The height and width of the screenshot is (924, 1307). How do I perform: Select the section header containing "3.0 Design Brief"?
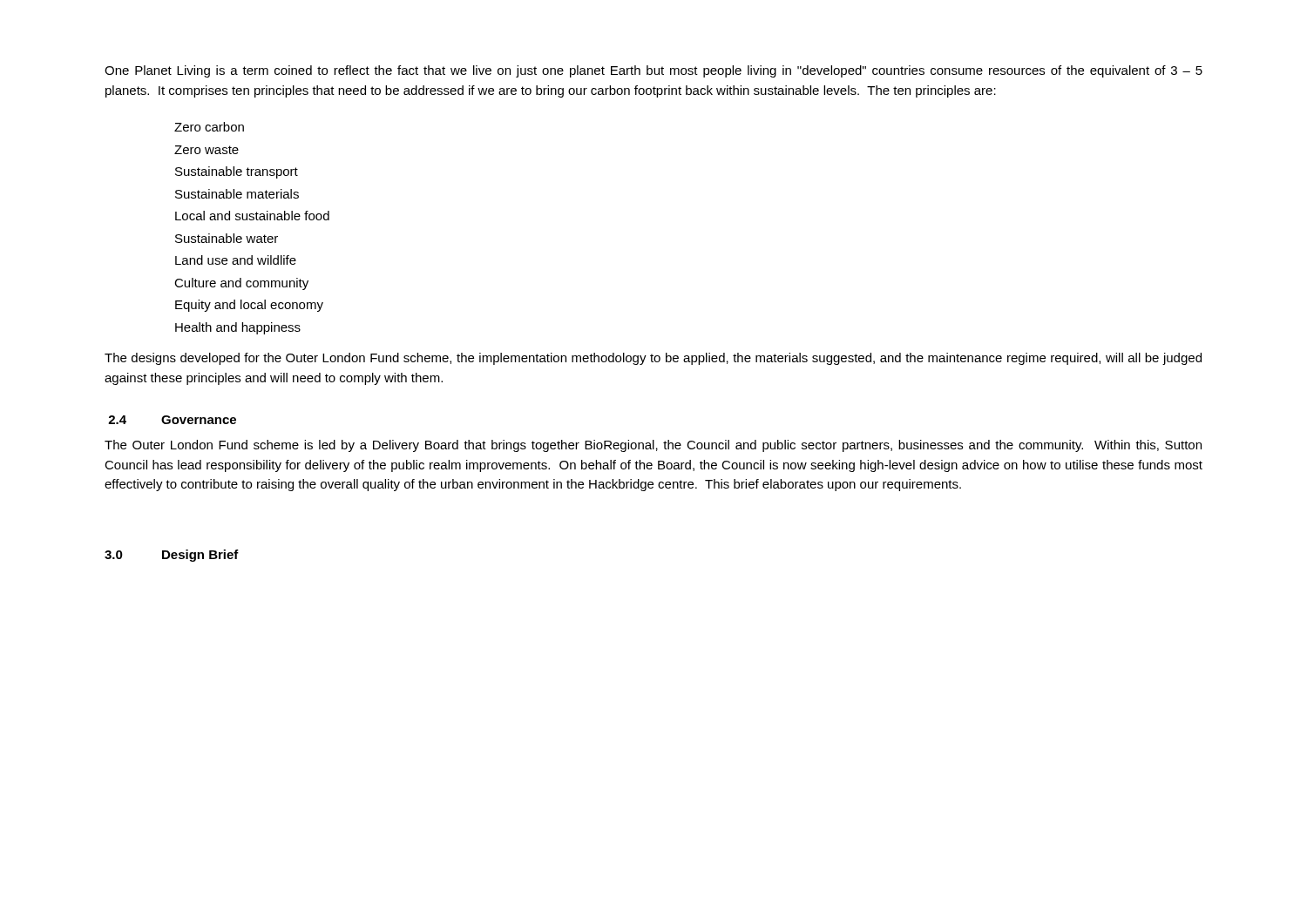coord(171,554)
